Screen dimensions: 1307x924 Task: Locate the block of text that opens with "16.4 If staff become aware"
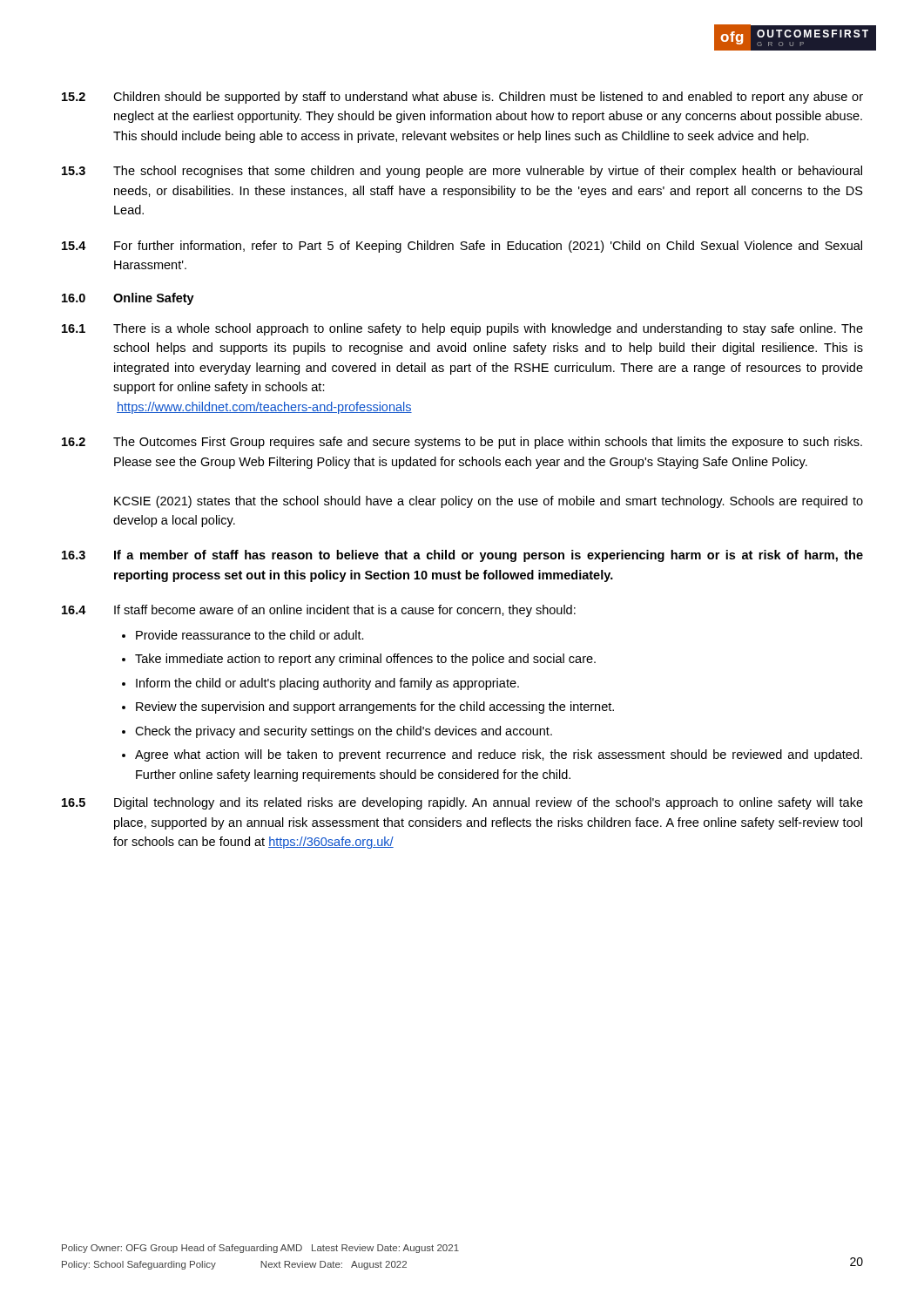point(462,610)
